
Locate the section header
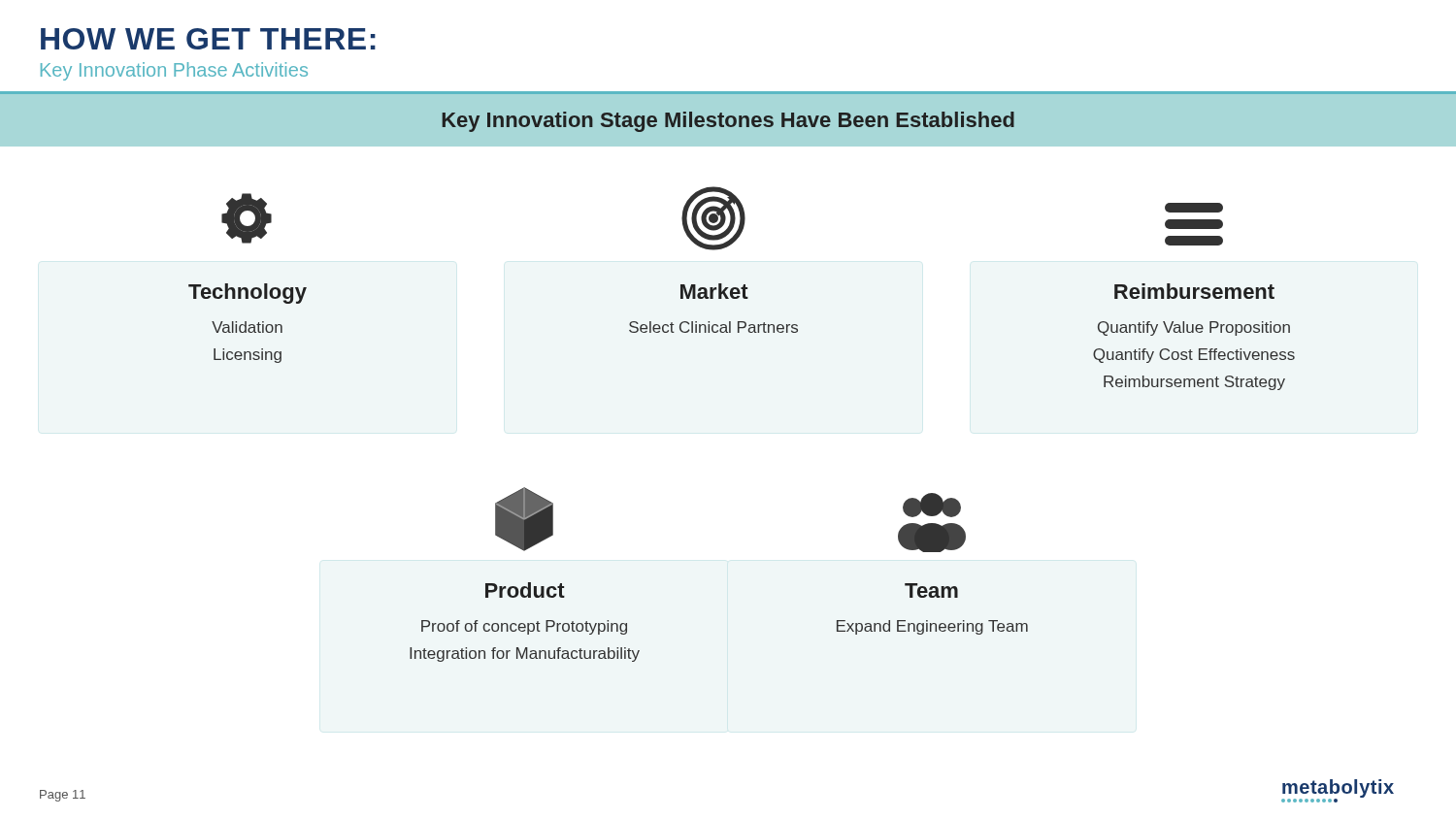coord(728,120)
